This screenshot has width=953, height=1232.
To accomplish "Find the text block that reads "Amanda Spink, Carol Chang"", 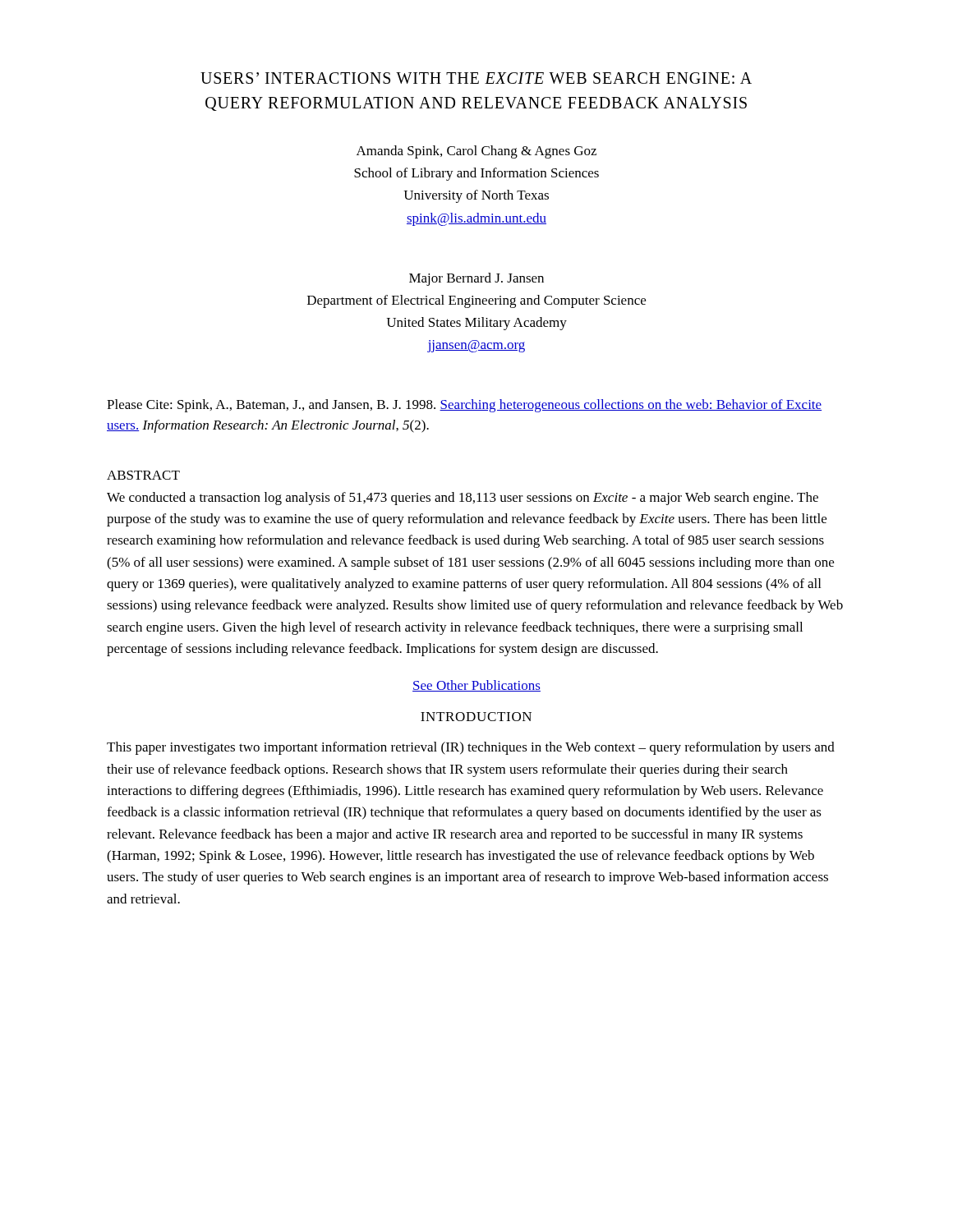I will 476,184.
